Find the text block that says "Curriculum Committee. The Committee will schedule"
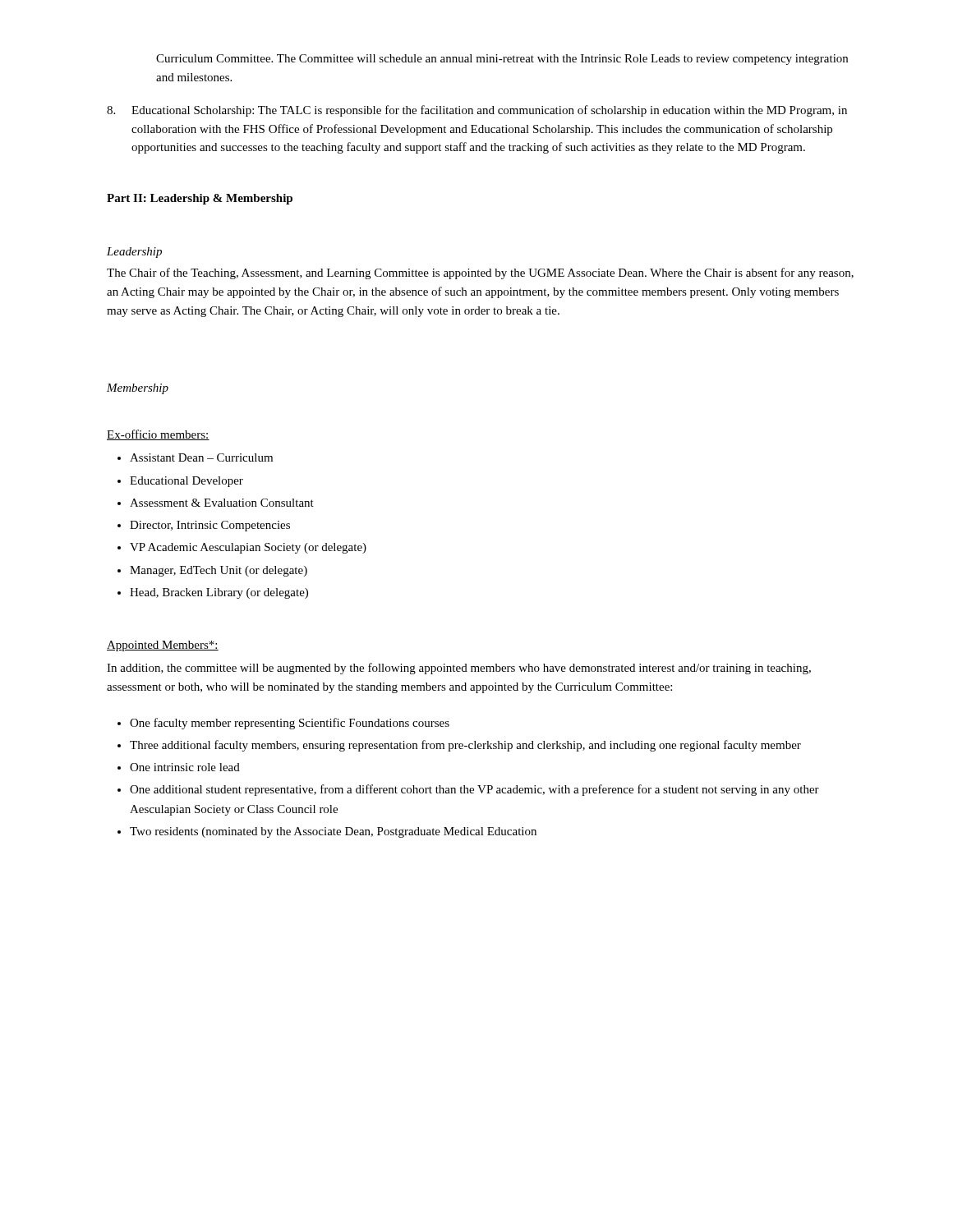This screenshot has height=1232, width=953. (x=502, y=68)
